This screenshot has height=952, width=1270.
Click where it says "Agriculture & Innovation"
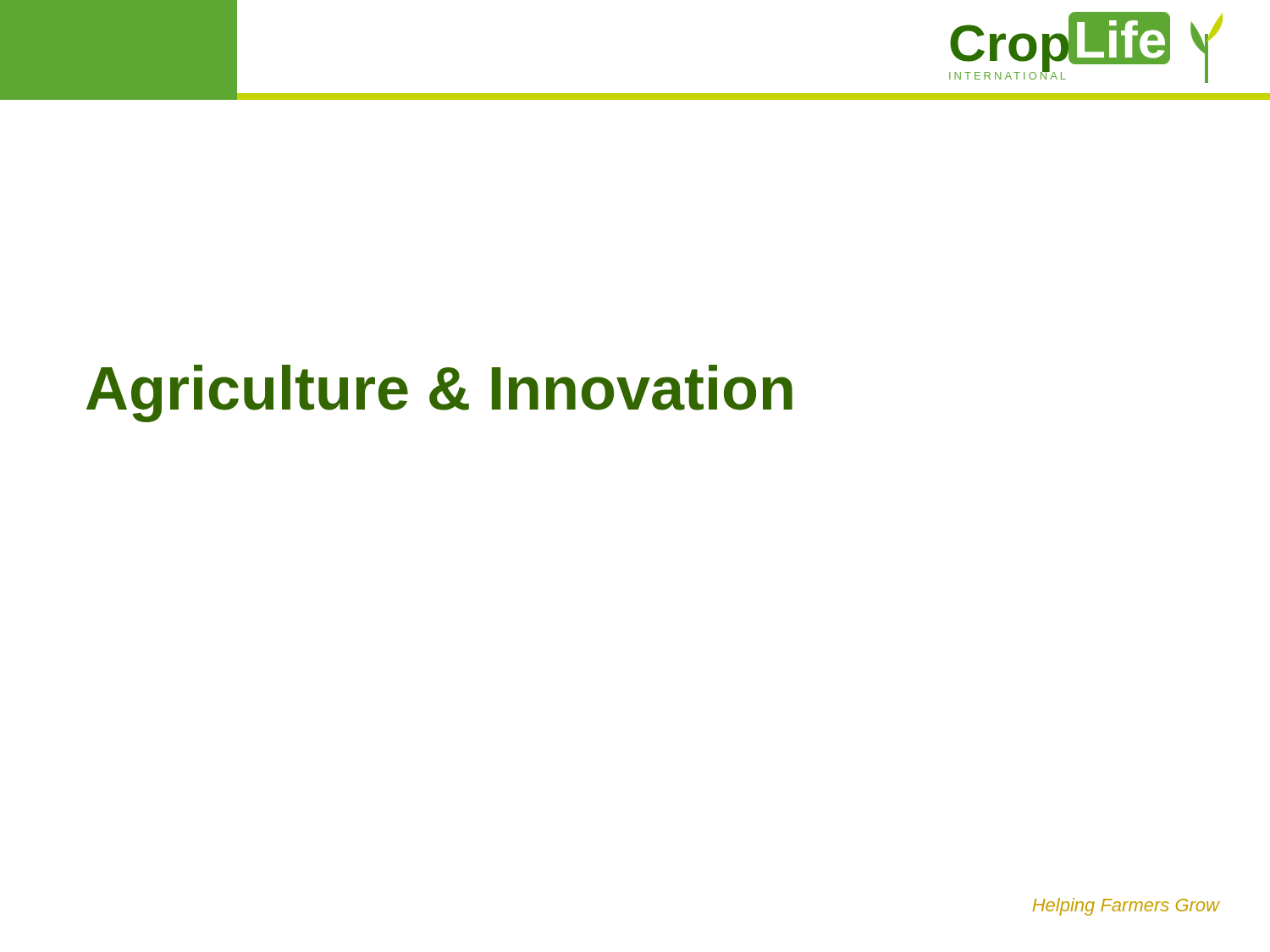pos(440,389)
